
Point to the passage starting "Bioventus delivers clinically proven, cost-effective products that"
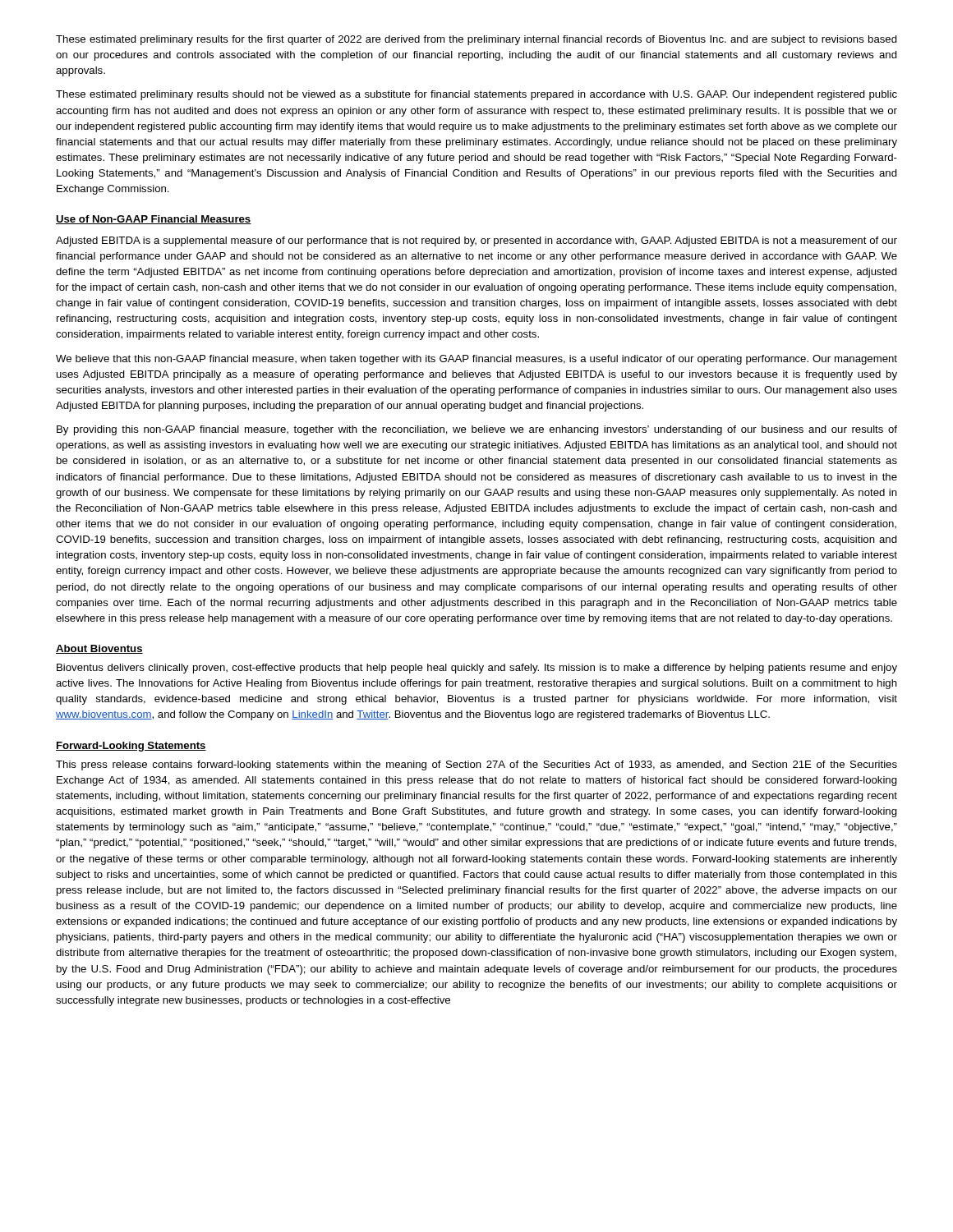point(476,691)
